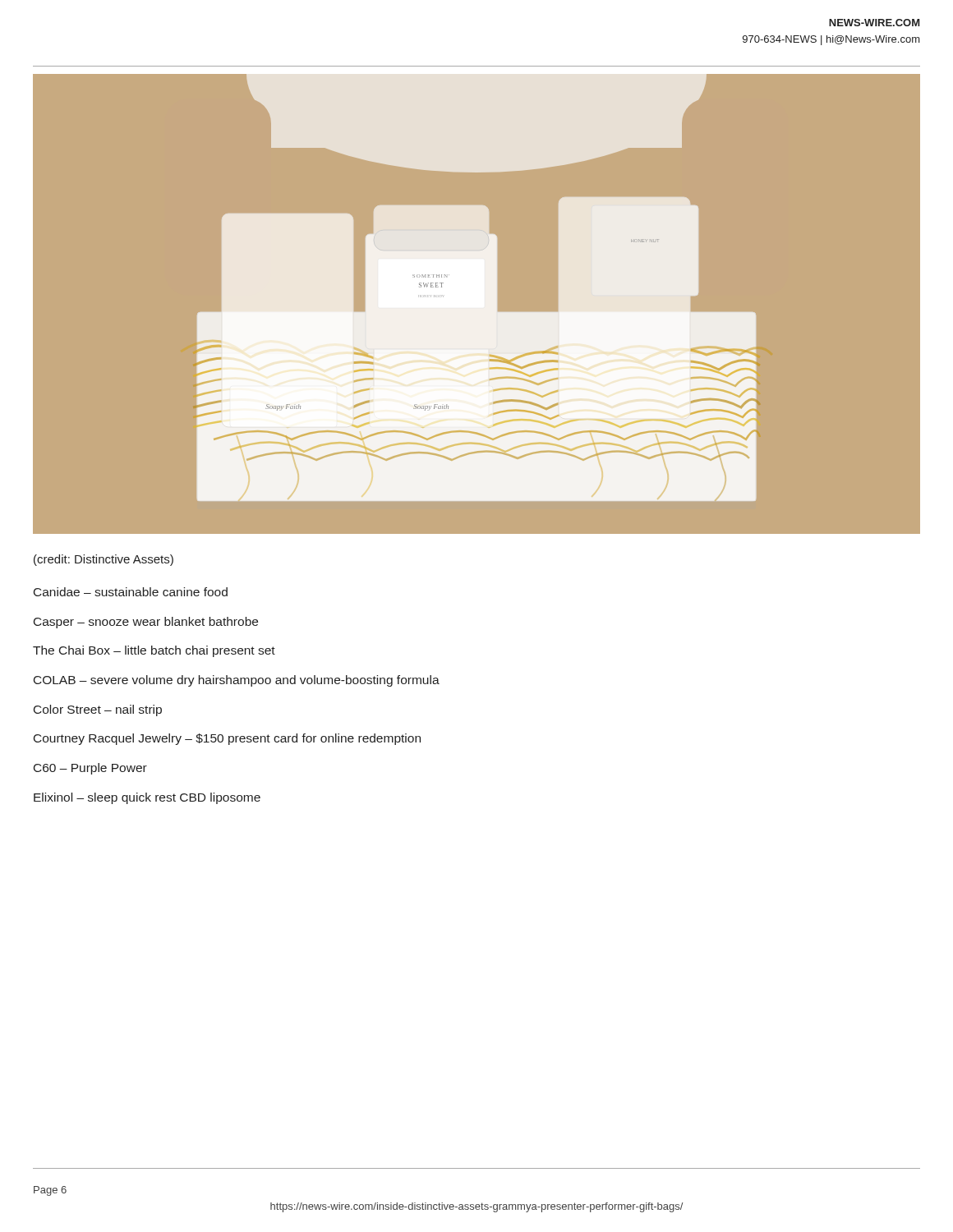This screenshot has width=953, height=1232.
Task: Click a caption
Action: tap(103, 559)
